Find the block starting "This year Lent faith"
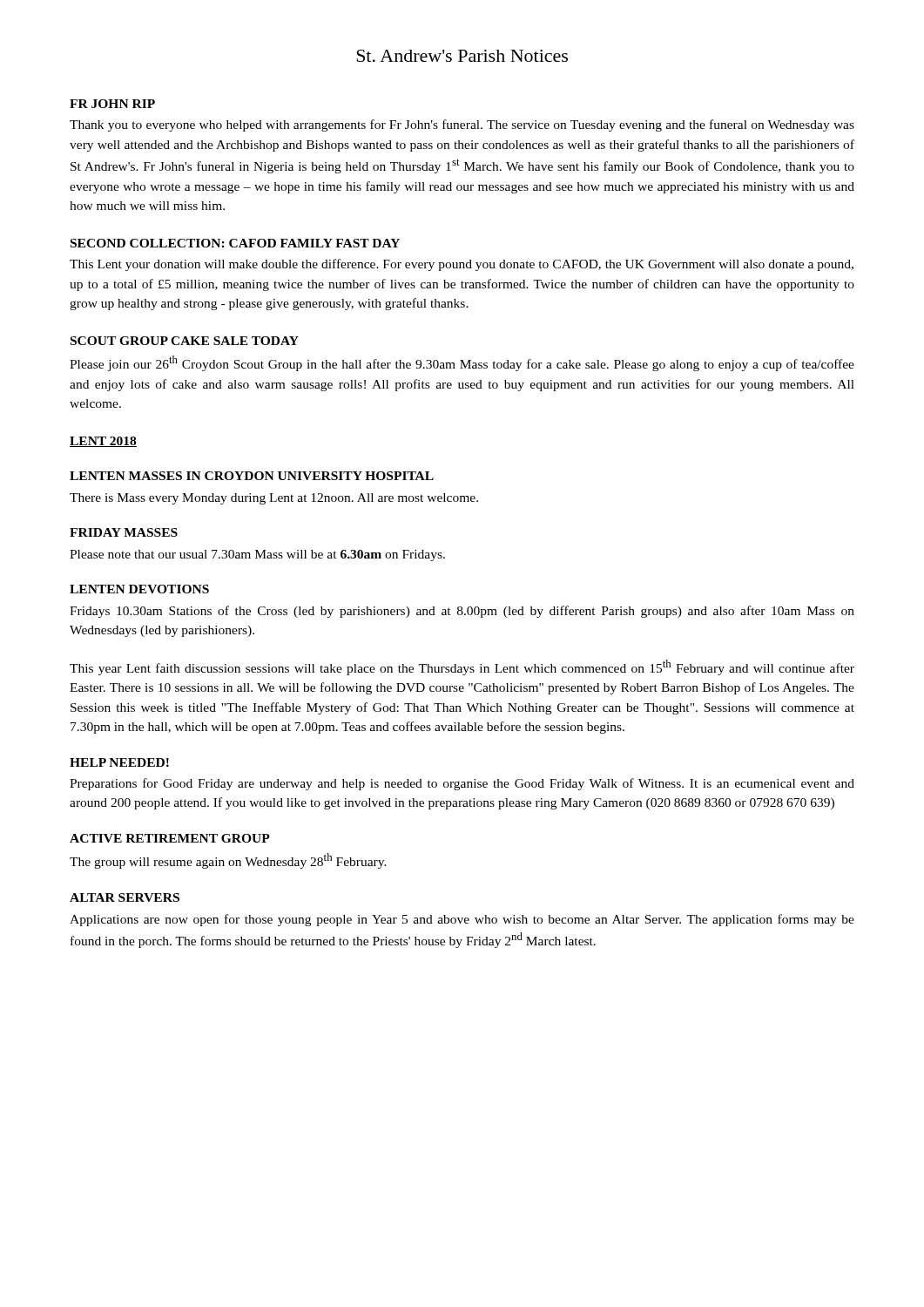924x1307 pixels. [x=462, y=696]
